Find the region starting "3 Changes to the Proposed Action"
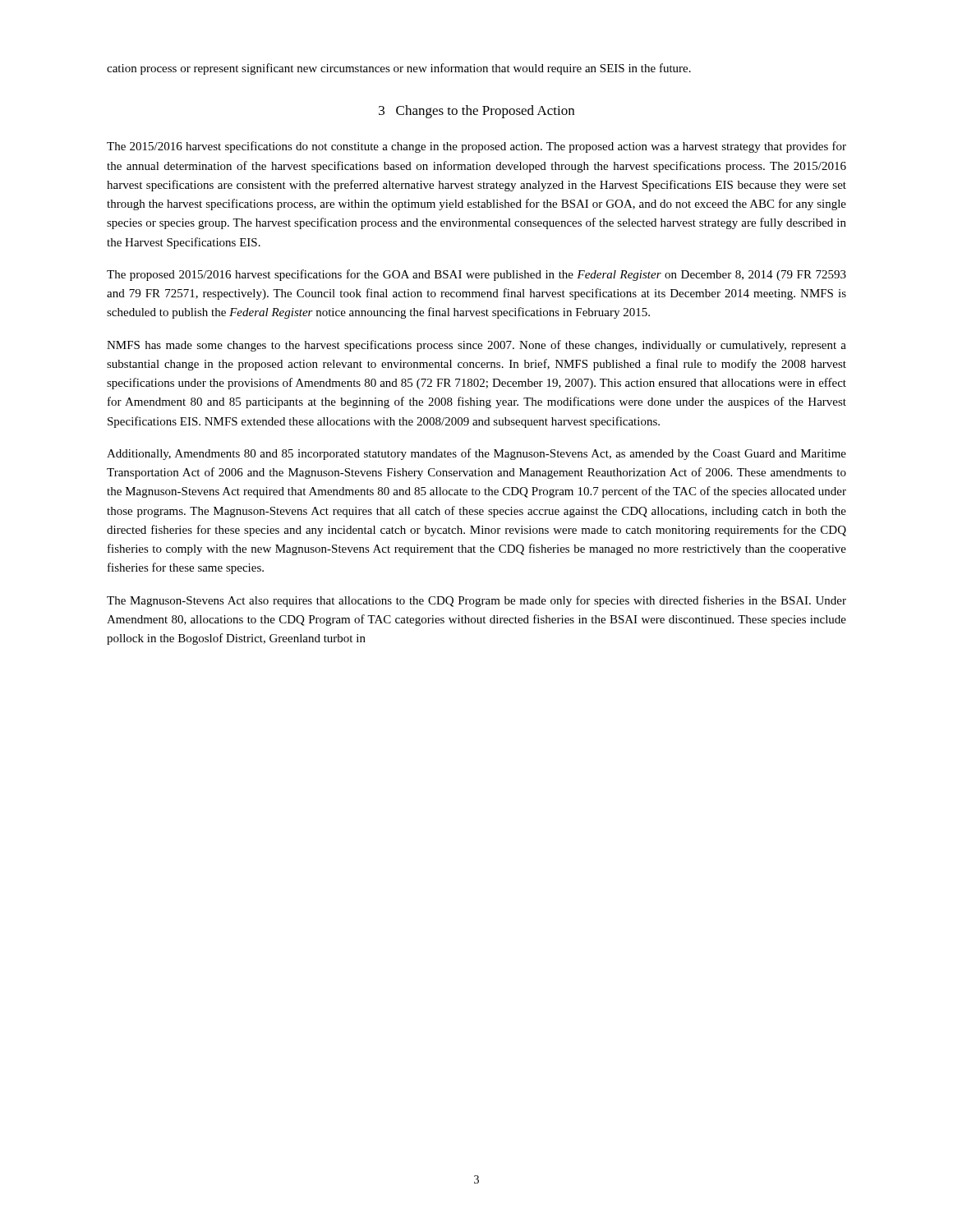953x1232 pixels. [x=476, y=111]
